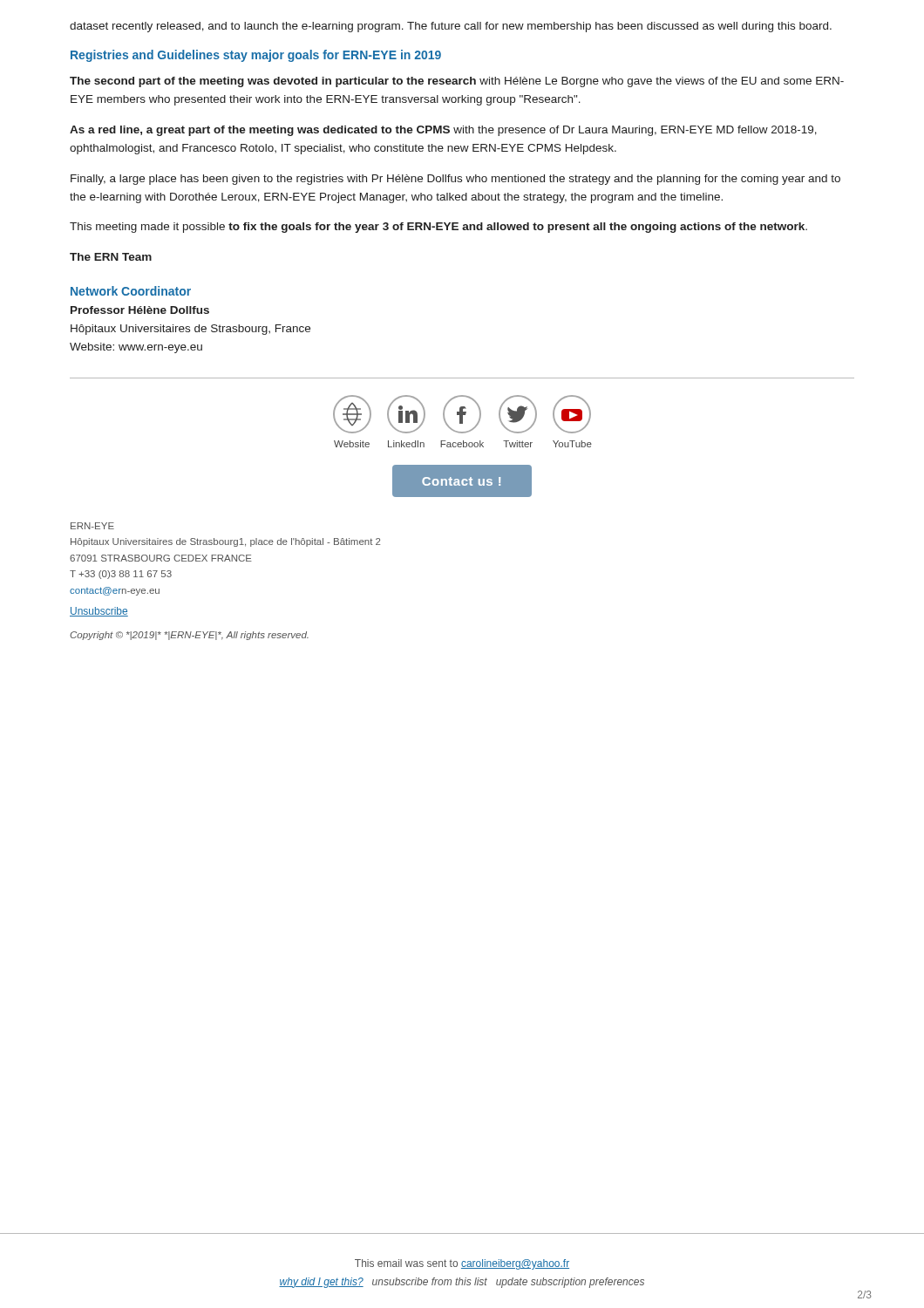The width and height of the screenshot is (924, 1308).
Task: Select the text starting "Professor Hélène Dollfus Hôpitaux Universitaires de"
Action: pyautogui.click(x=190, y=329)
